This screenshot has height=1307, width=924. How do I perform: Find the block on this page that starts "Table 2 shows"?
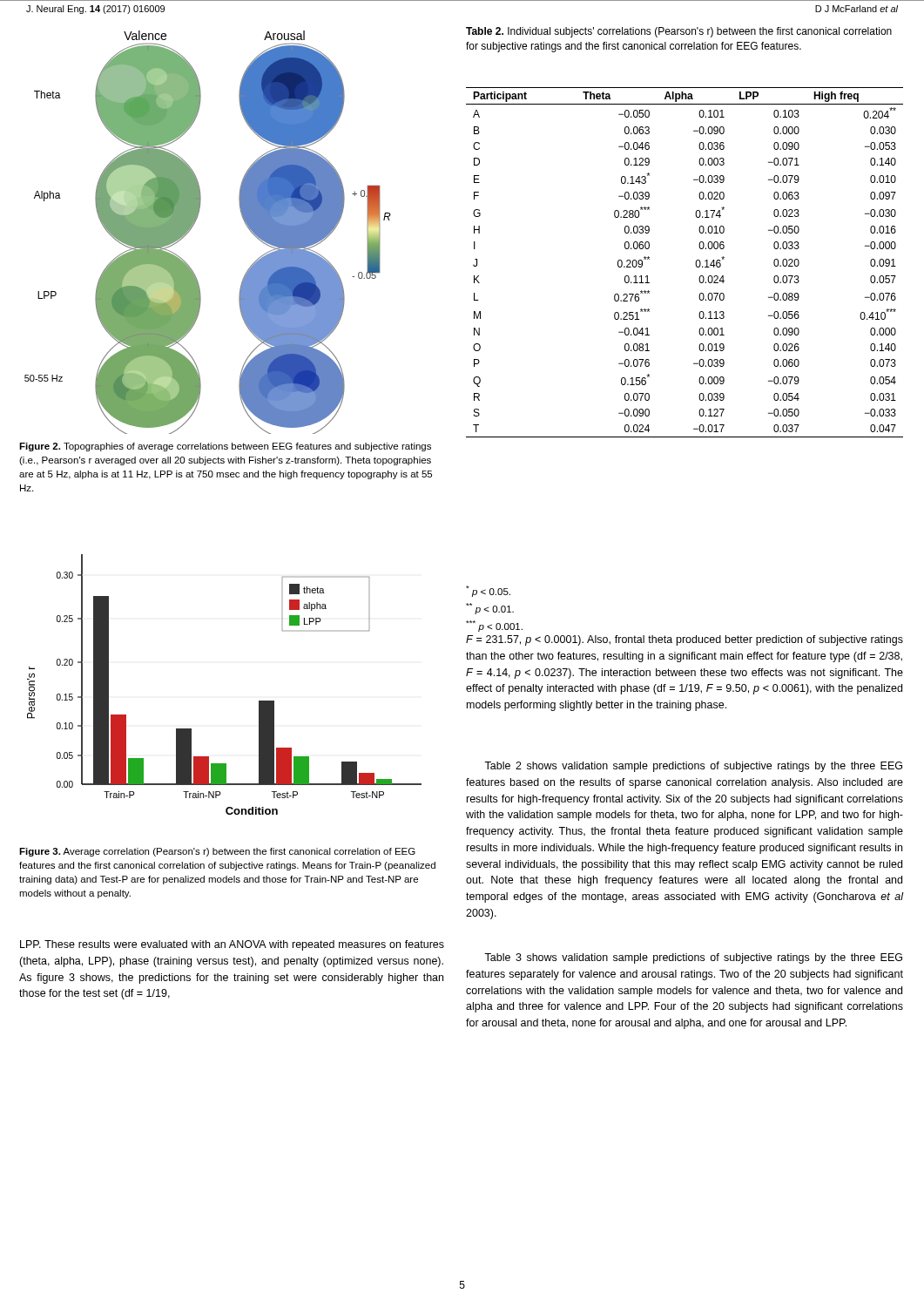684,839
